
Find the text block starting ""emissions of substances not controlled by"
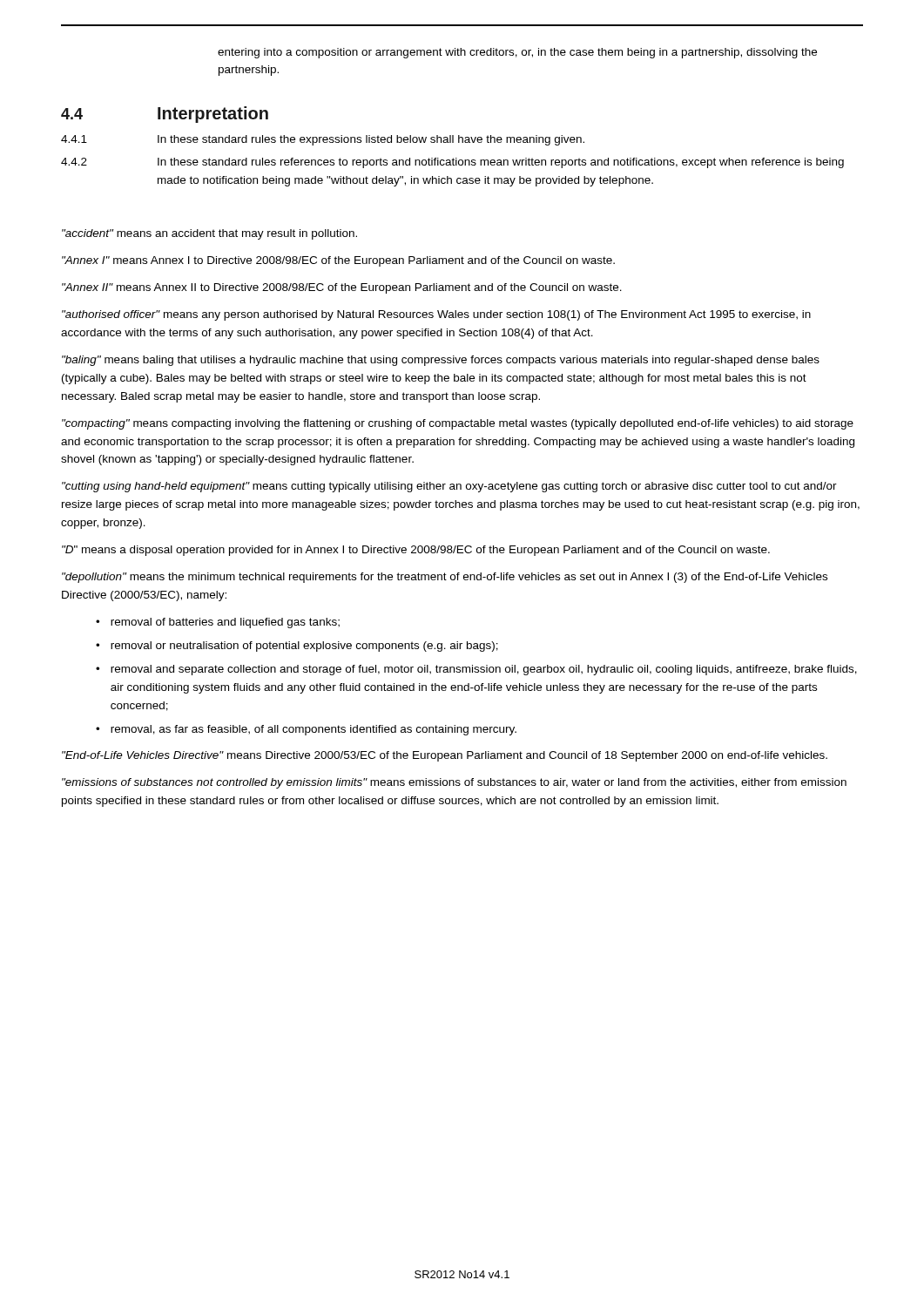pos(454,791)
